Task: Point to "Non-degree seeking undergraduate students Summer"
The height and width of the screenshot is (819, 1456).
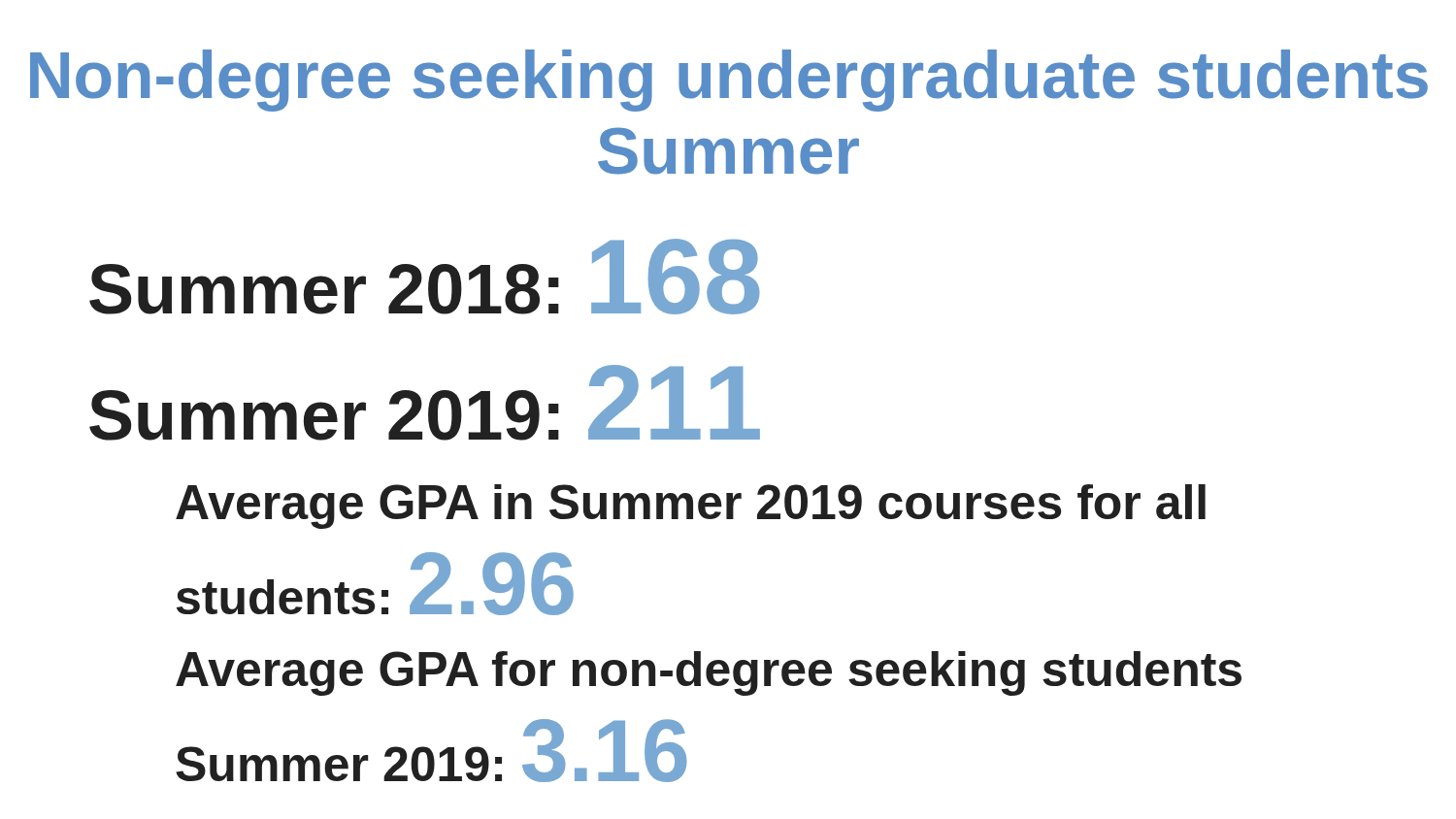Action: coord(728,113)
